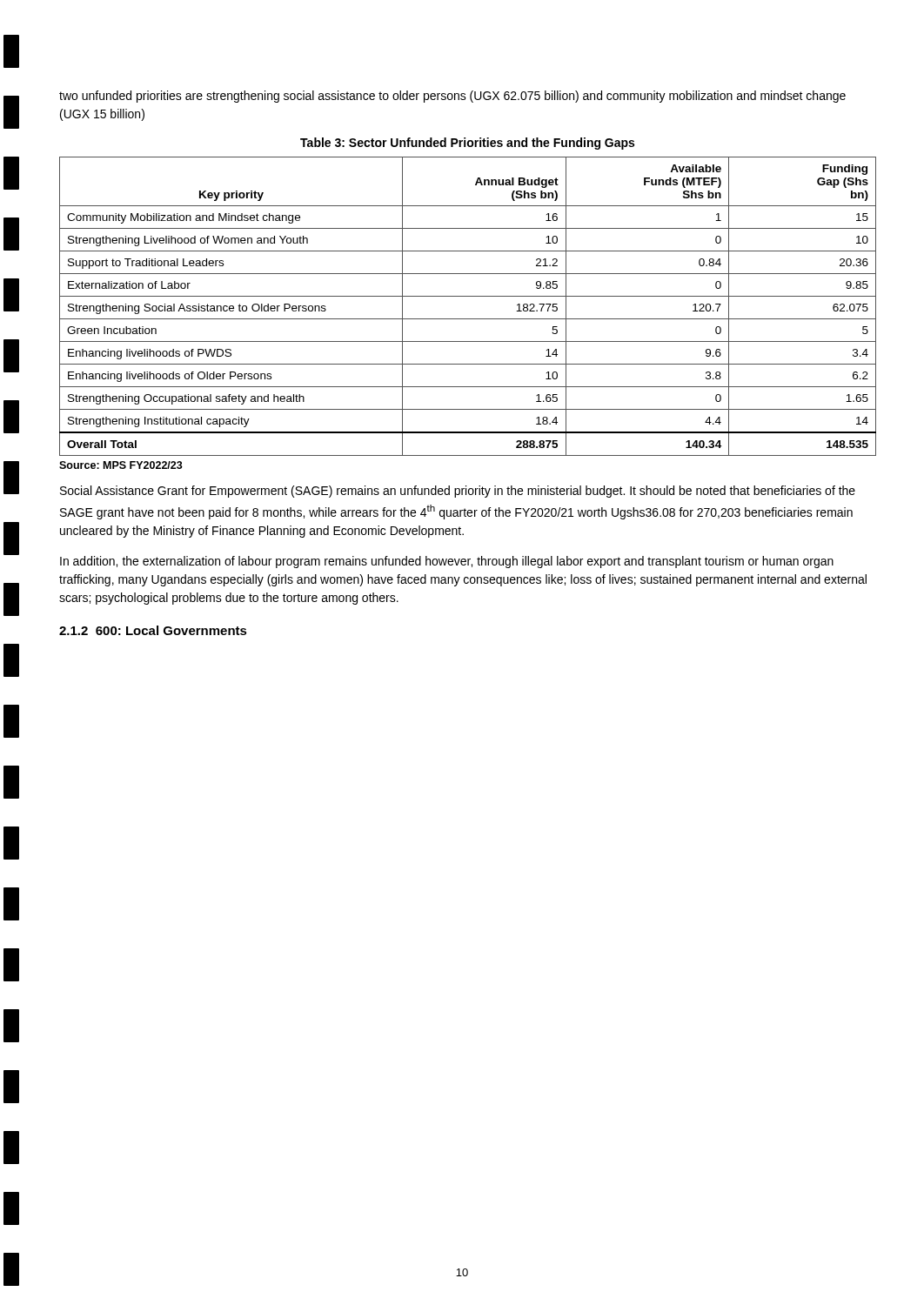Image resolution: width=924 pixels, height=1305 pixels.
Task: Click a table
Action: [x=468, y=306]
